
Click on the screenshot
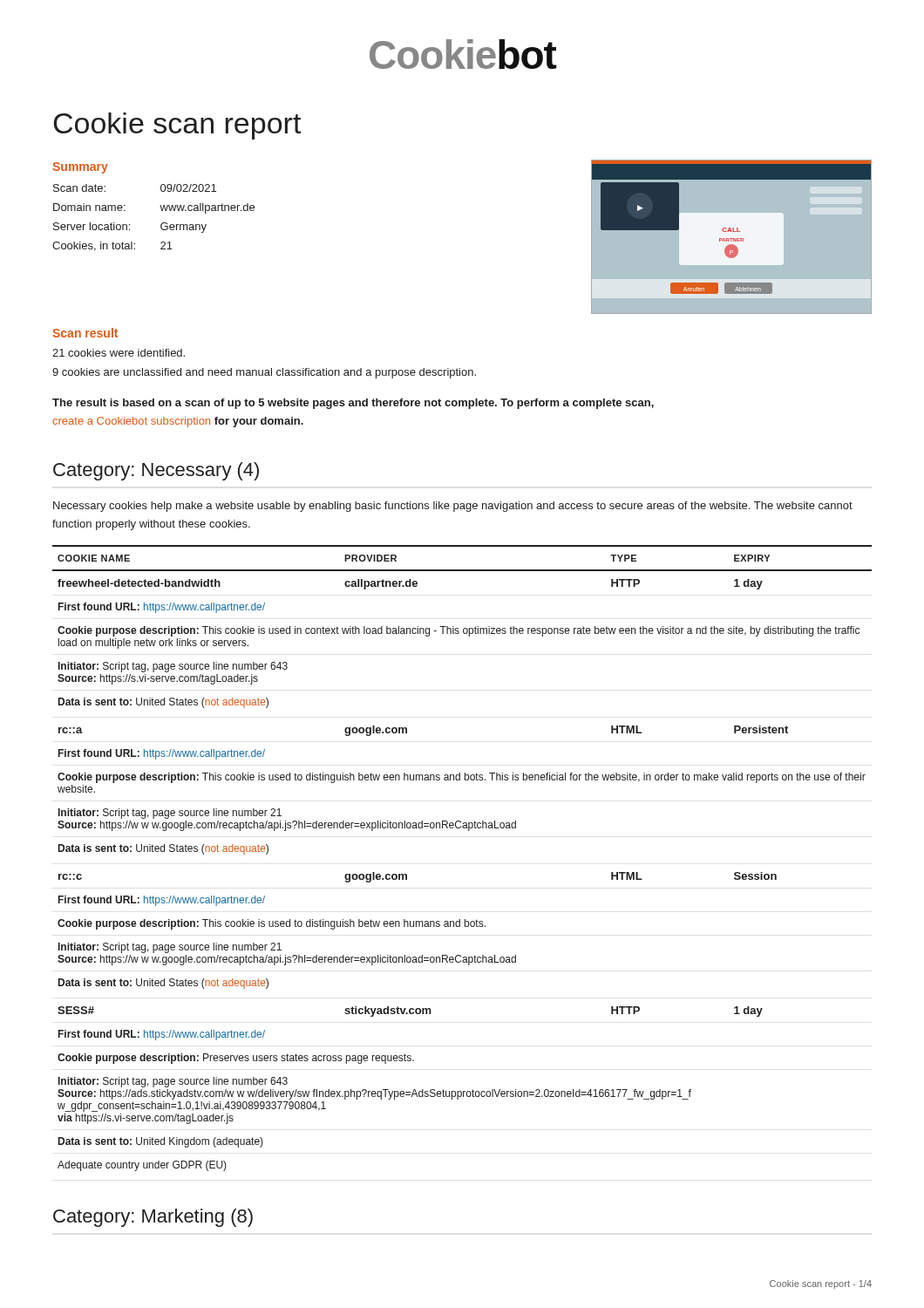point(731,237)
